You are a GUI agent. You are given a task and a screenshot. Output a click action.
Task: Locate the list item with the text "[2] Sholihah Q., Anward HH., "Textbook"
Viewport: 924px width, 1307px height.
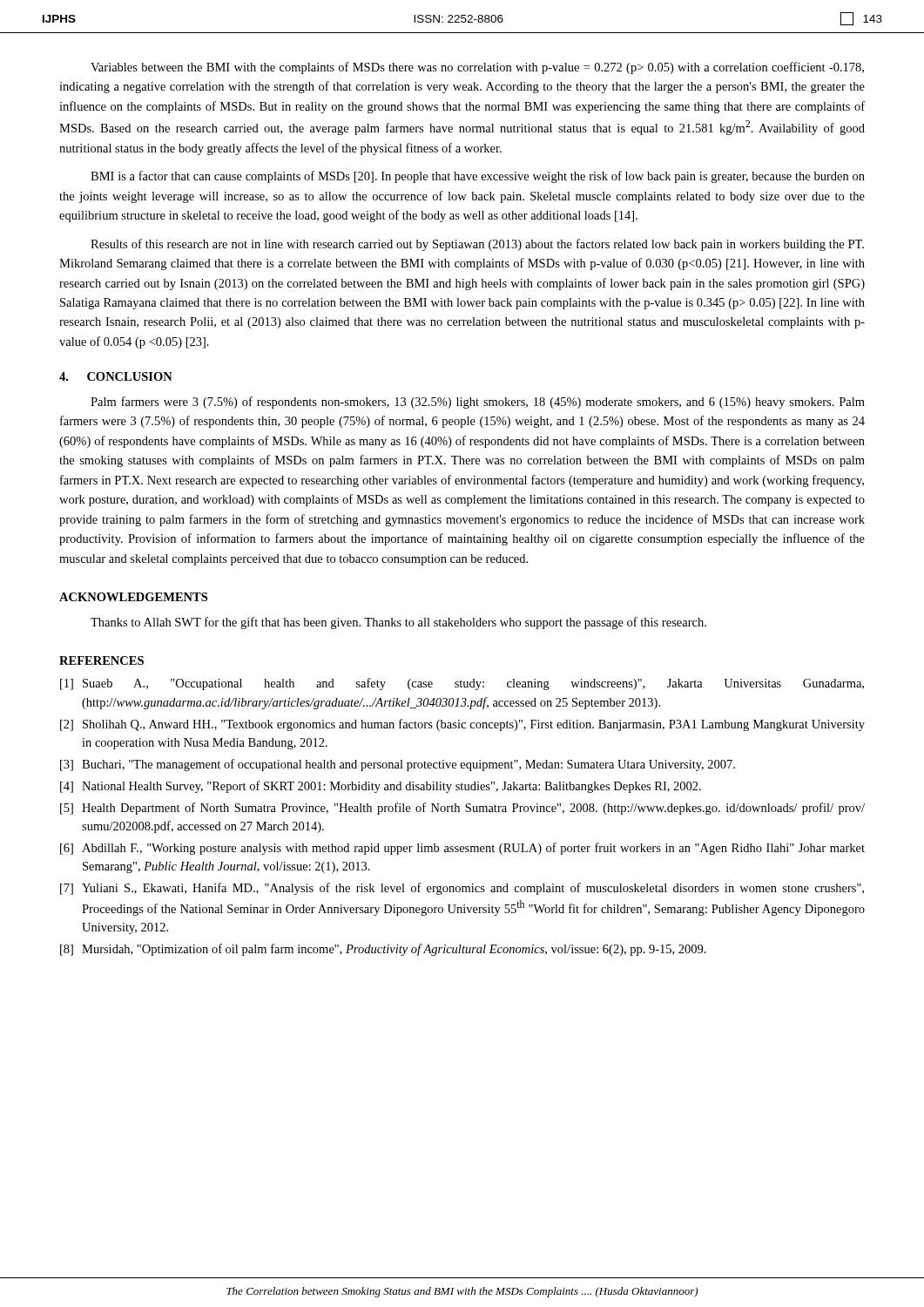click(462, 733)
